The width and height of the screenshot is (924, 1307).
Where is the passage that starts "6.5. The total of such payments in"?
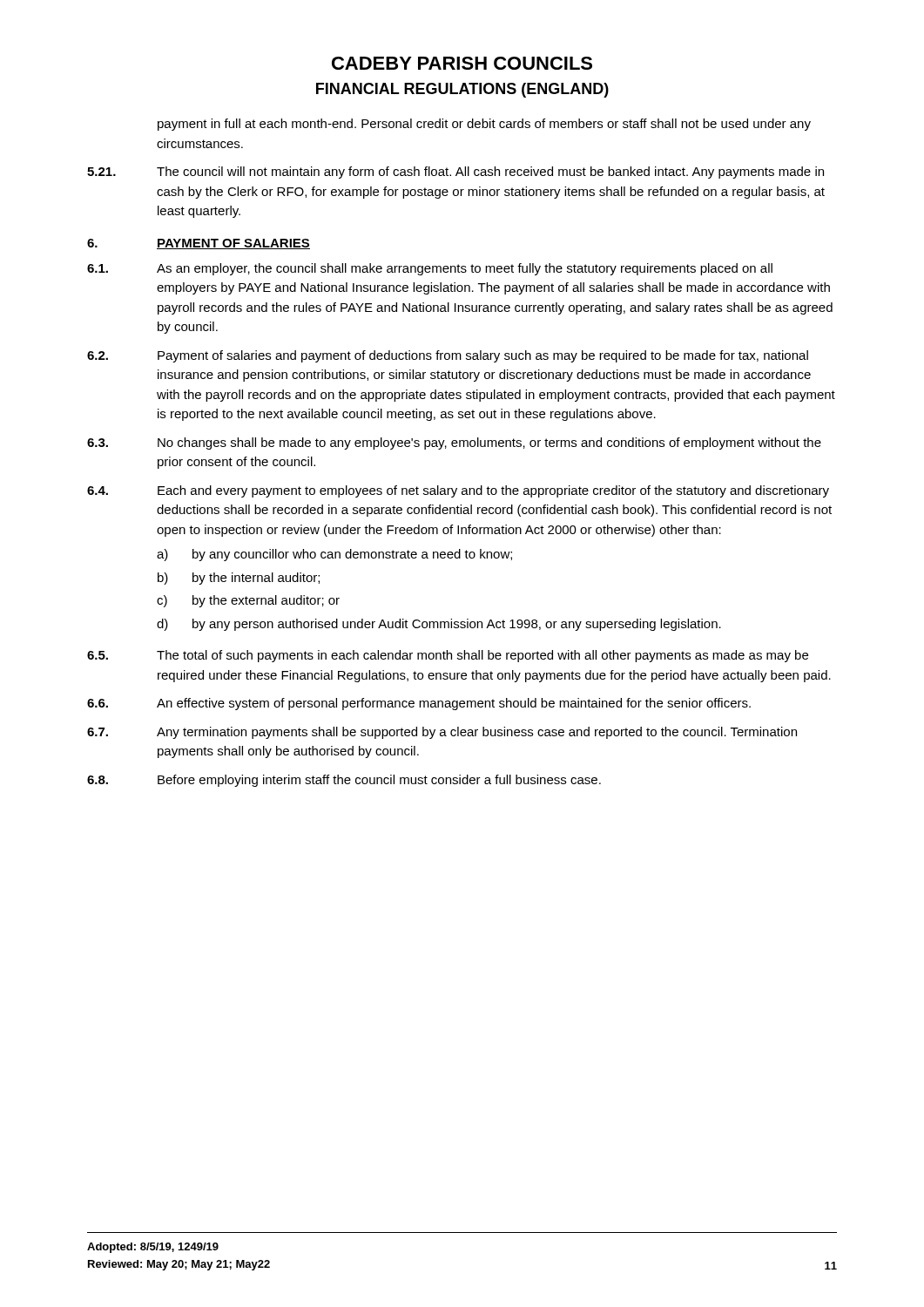(462, 665)
